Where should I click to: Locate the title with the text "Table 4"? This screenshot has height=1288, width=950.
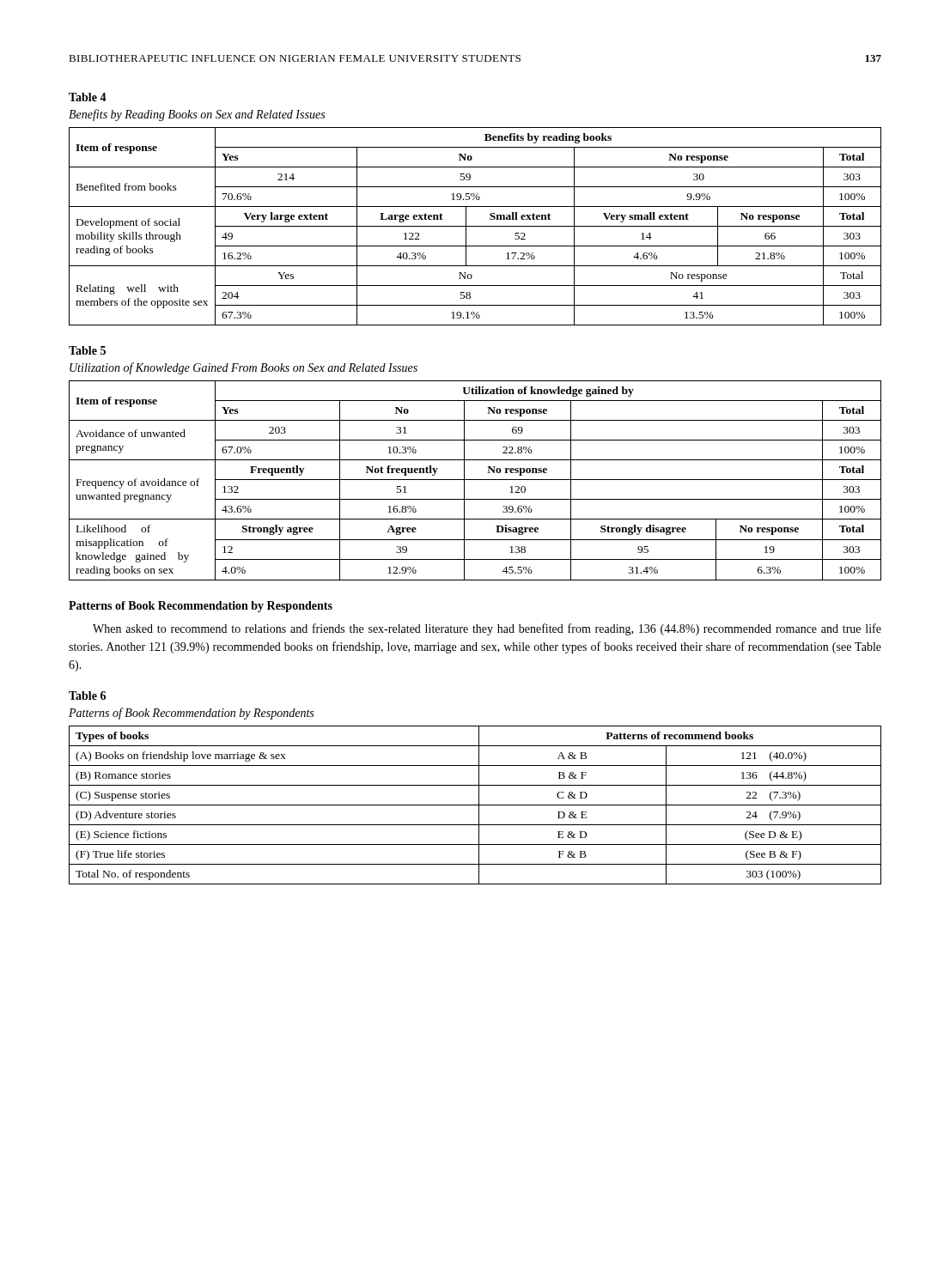pyautogui.click(x=87, y=98)
